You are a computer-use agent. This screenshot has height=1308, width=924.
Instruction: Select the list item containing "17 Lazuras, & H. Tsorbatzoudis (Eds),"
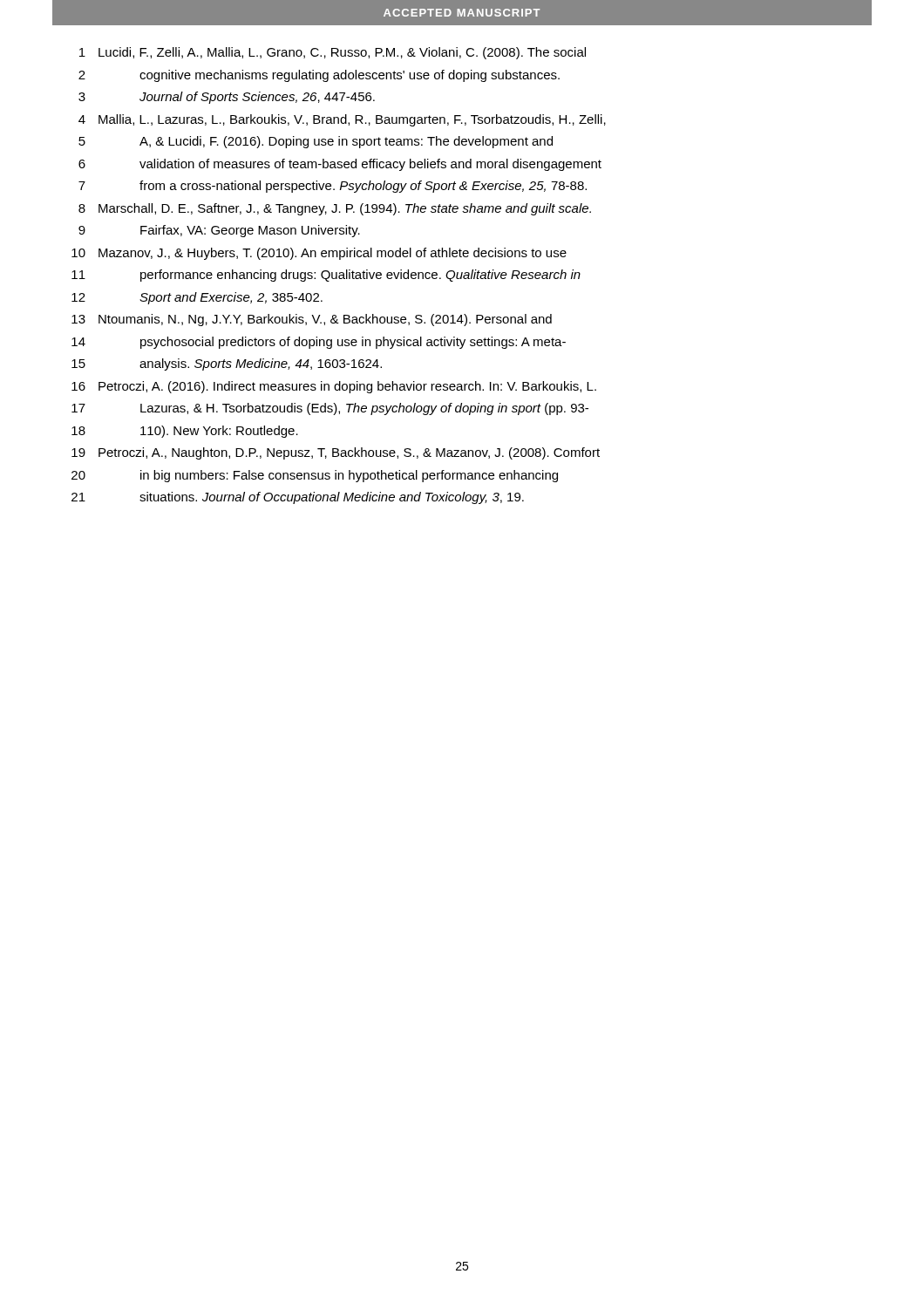click(x=462, y=408)
